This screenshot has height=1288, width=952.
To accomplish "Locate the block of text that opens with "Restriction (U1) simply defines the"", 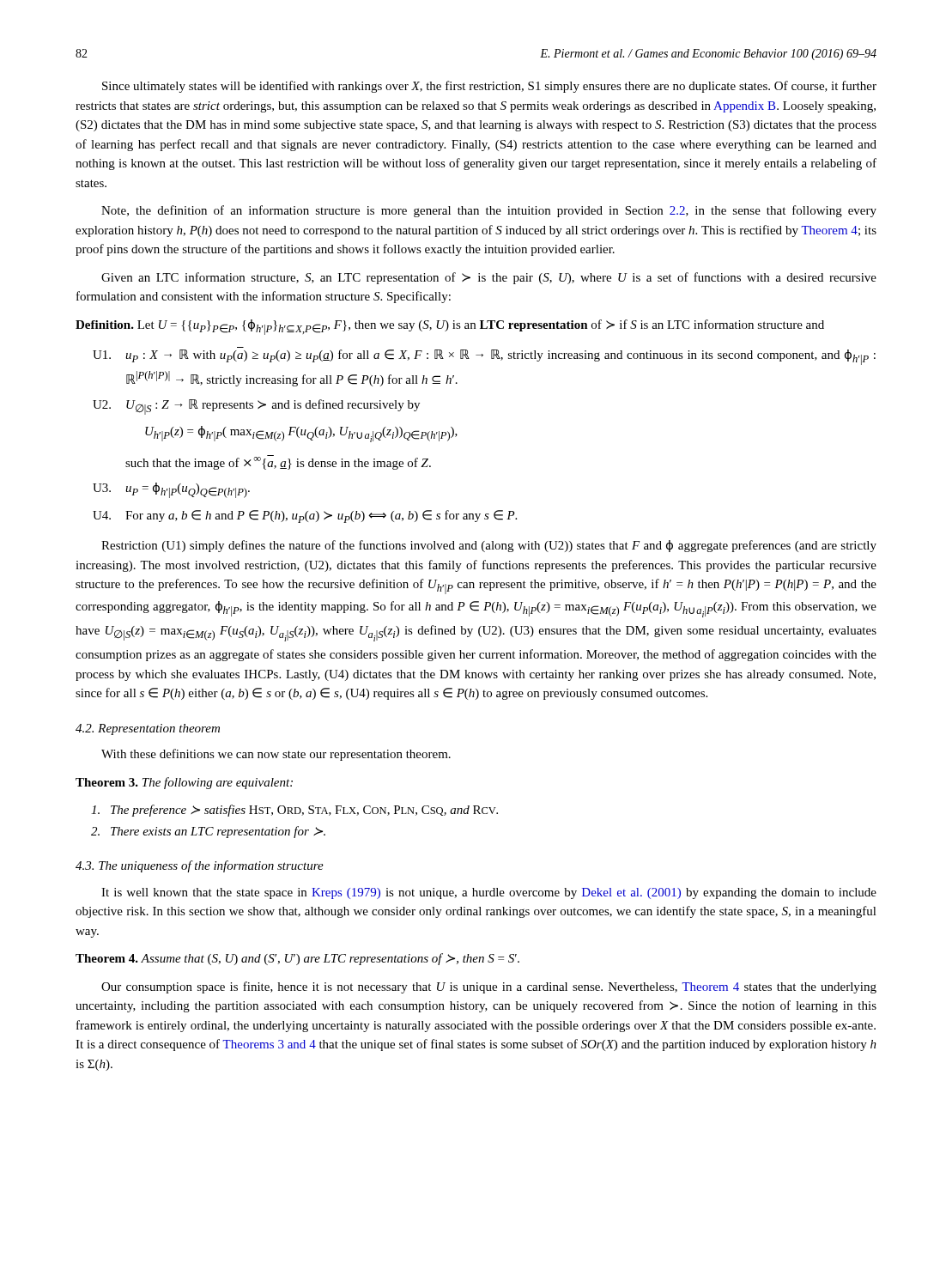I will coord(476,620).
